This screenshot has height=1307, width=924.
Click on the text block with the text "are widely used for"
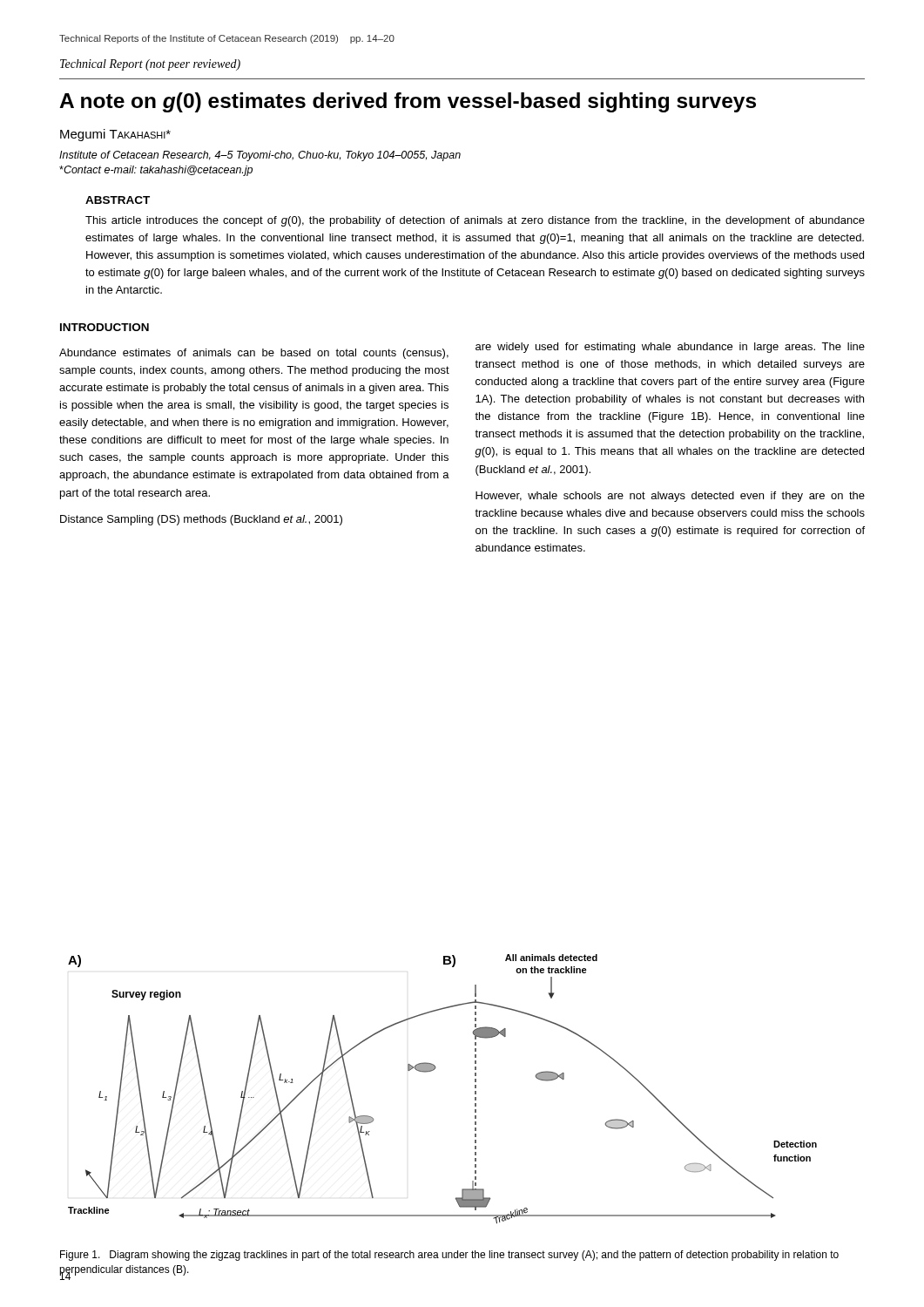pyautogui.click(x=670, y=407)
